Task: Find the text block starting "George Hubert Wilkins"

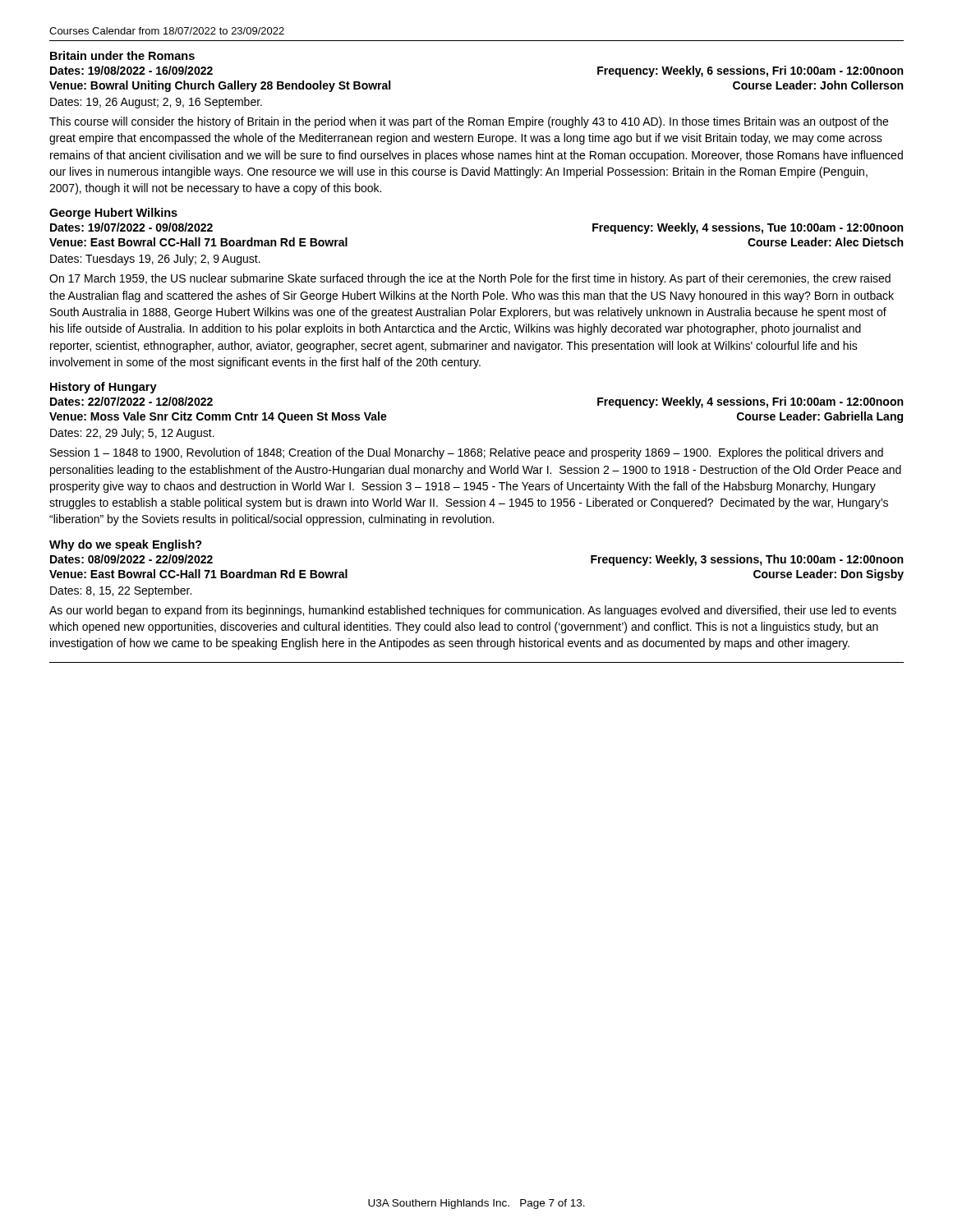Action: 113,213
